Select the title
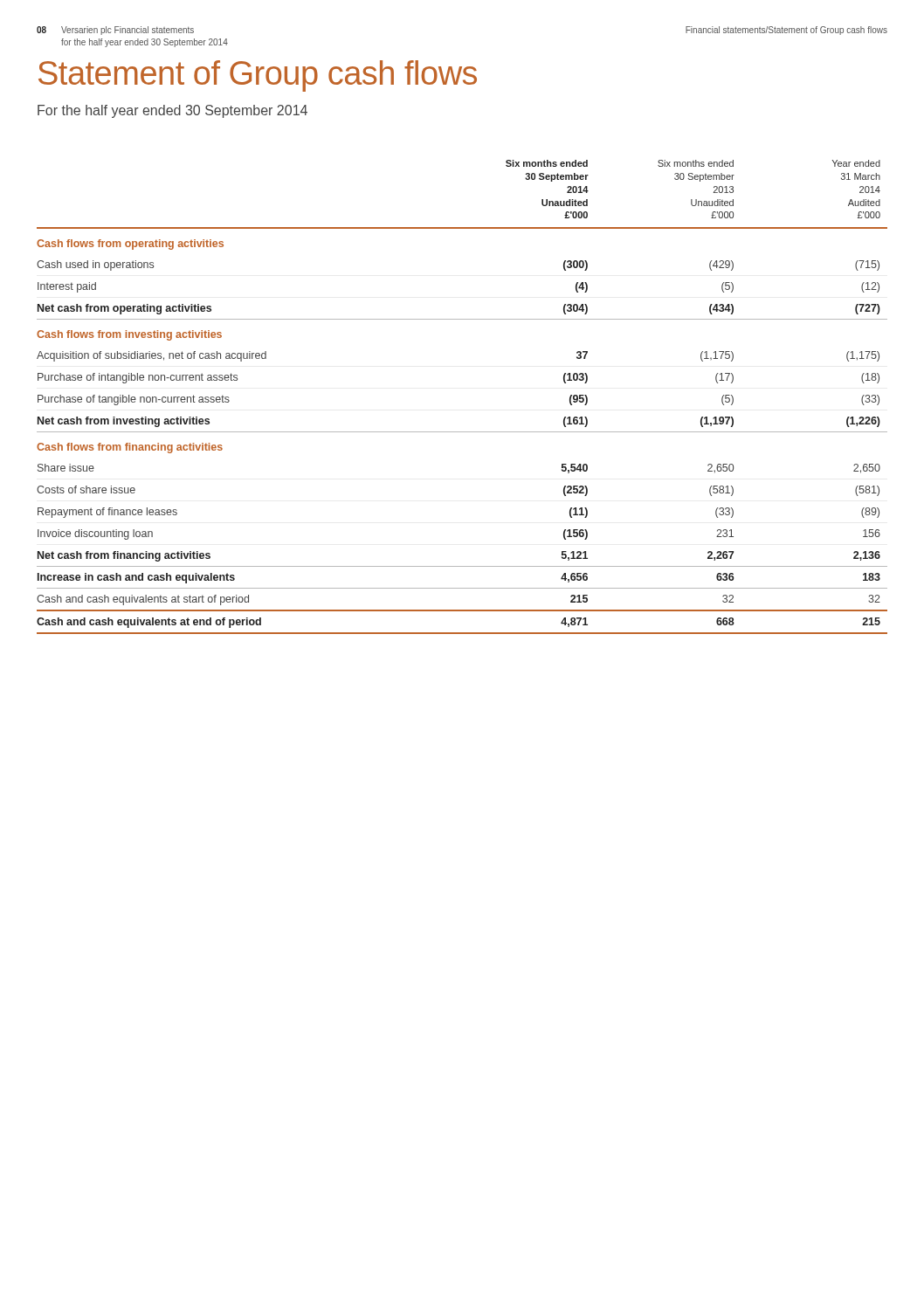Viewport: 924px width, 1310px height. point(257,74)
